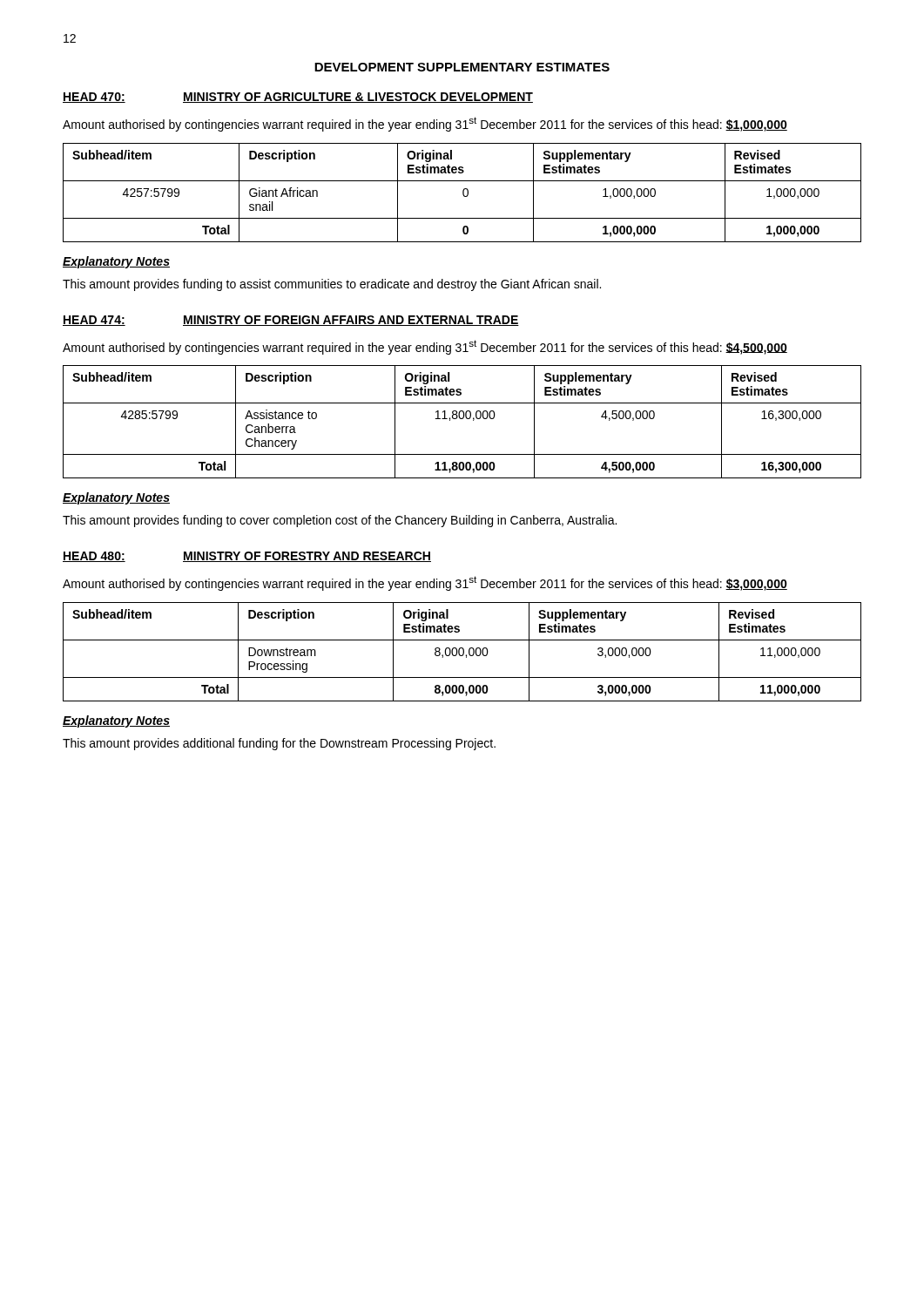Locate the section header that opens with "HEAD 474: MINISTRY OF FOREIGN AFFAIRS"
The height and width of the screenshot is (1307, 924).
click(291, 319)
